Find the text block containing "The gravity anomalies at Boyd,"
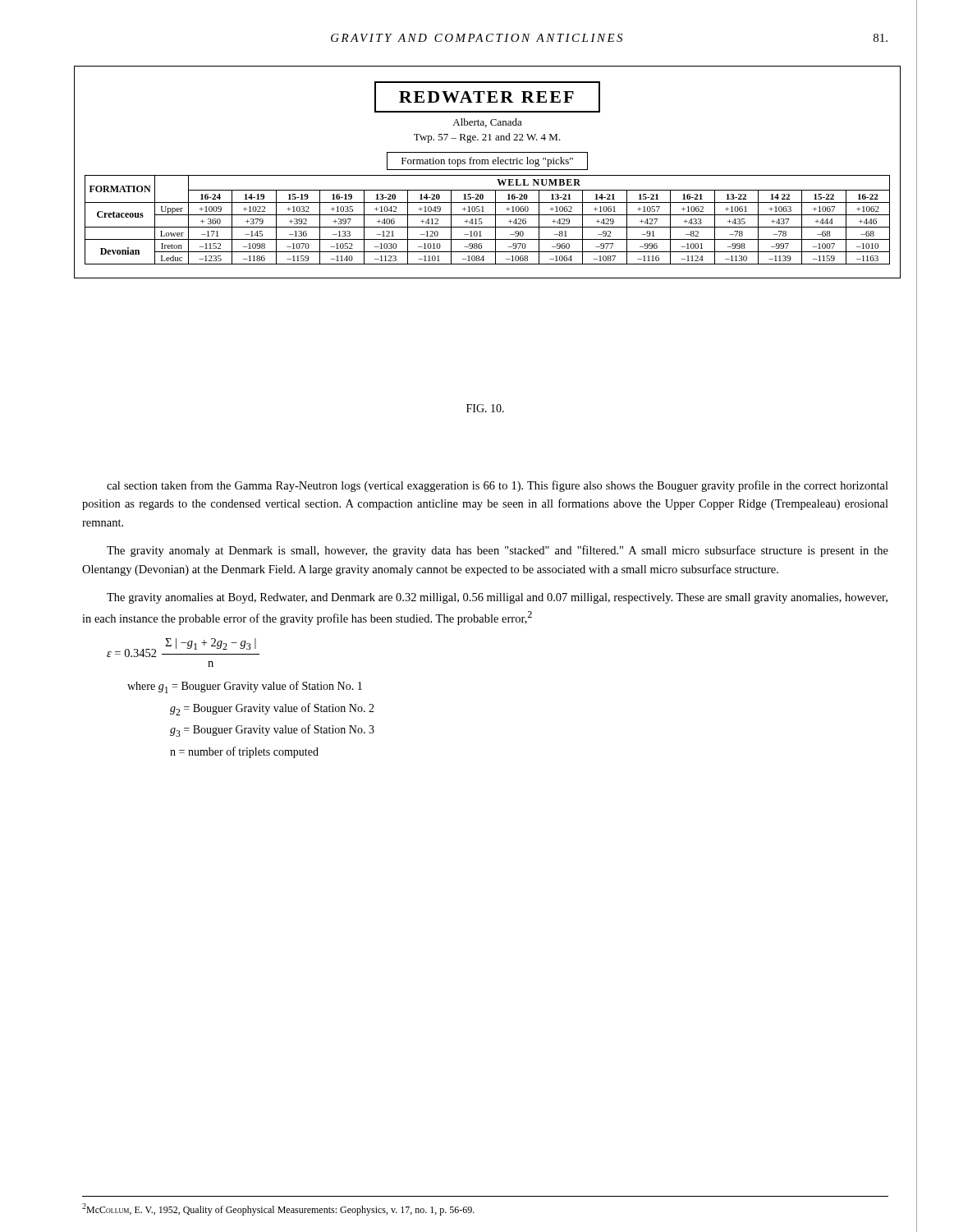 (485, 608)
